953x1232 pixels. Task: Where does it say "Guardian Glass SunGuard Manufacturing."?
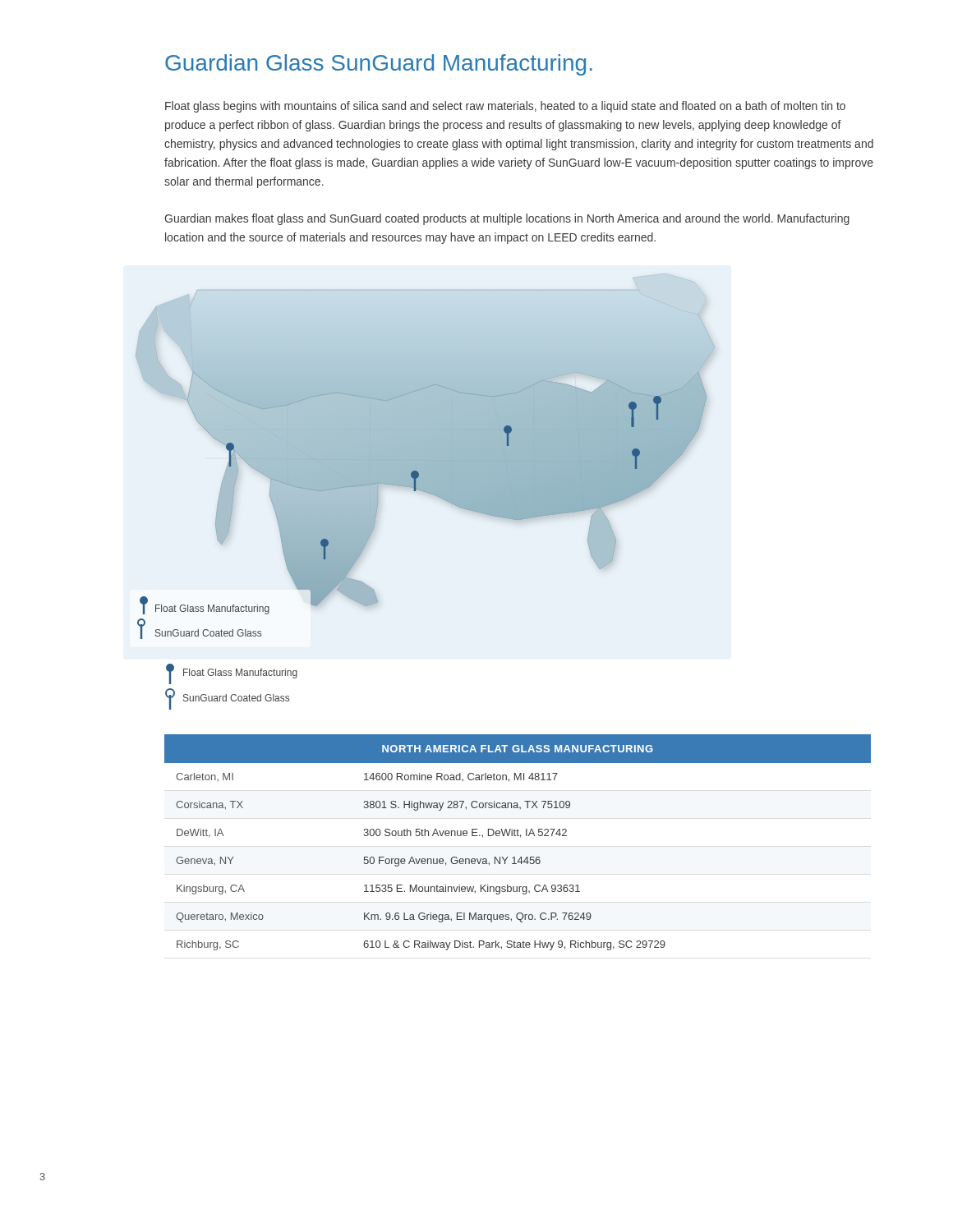pyautogui.click(x=379, y=63)
